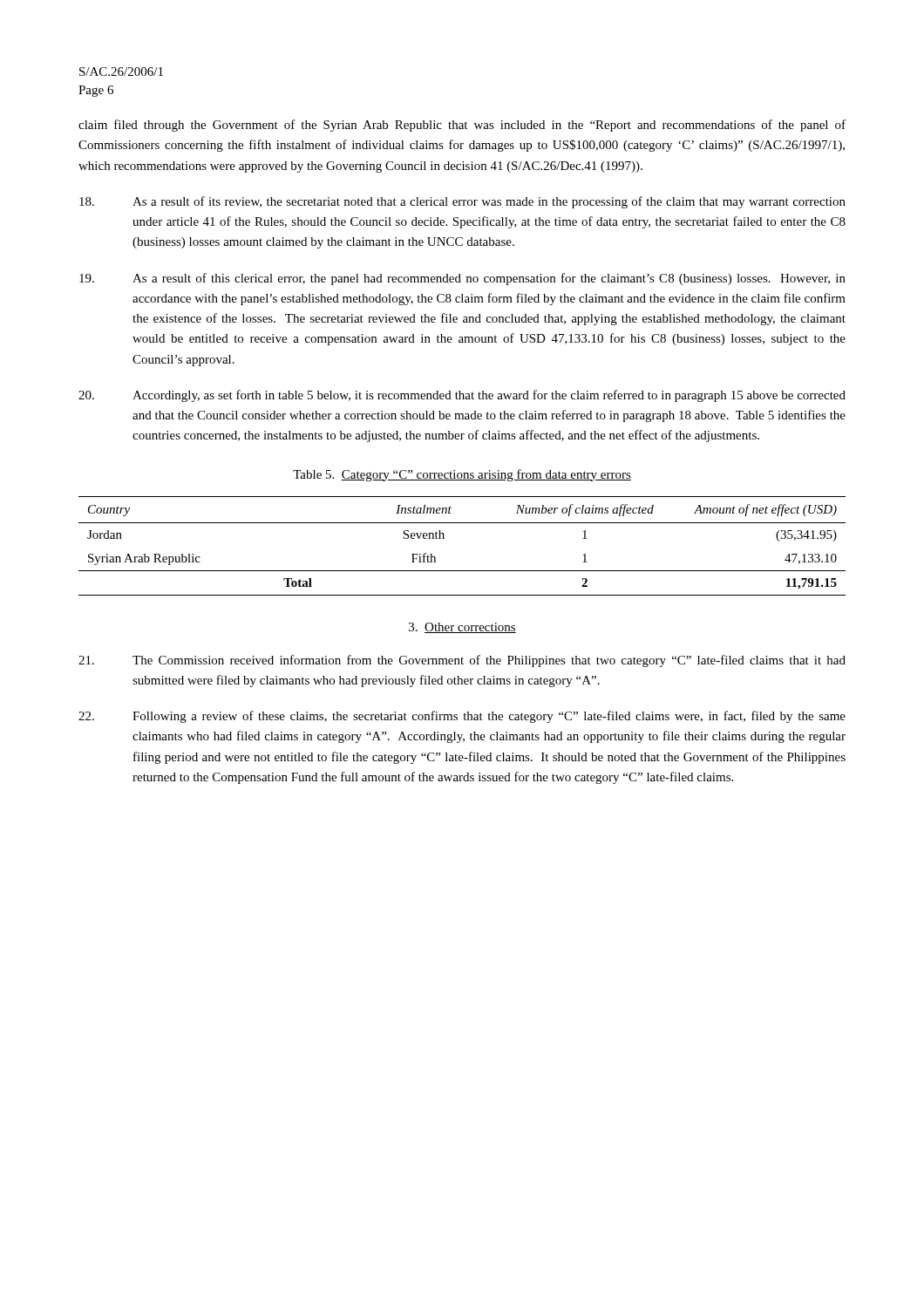Find the text block containing "The Commission received information from"
The image size is (924, 1308).
pyautogui.click(x=462, y=670)
